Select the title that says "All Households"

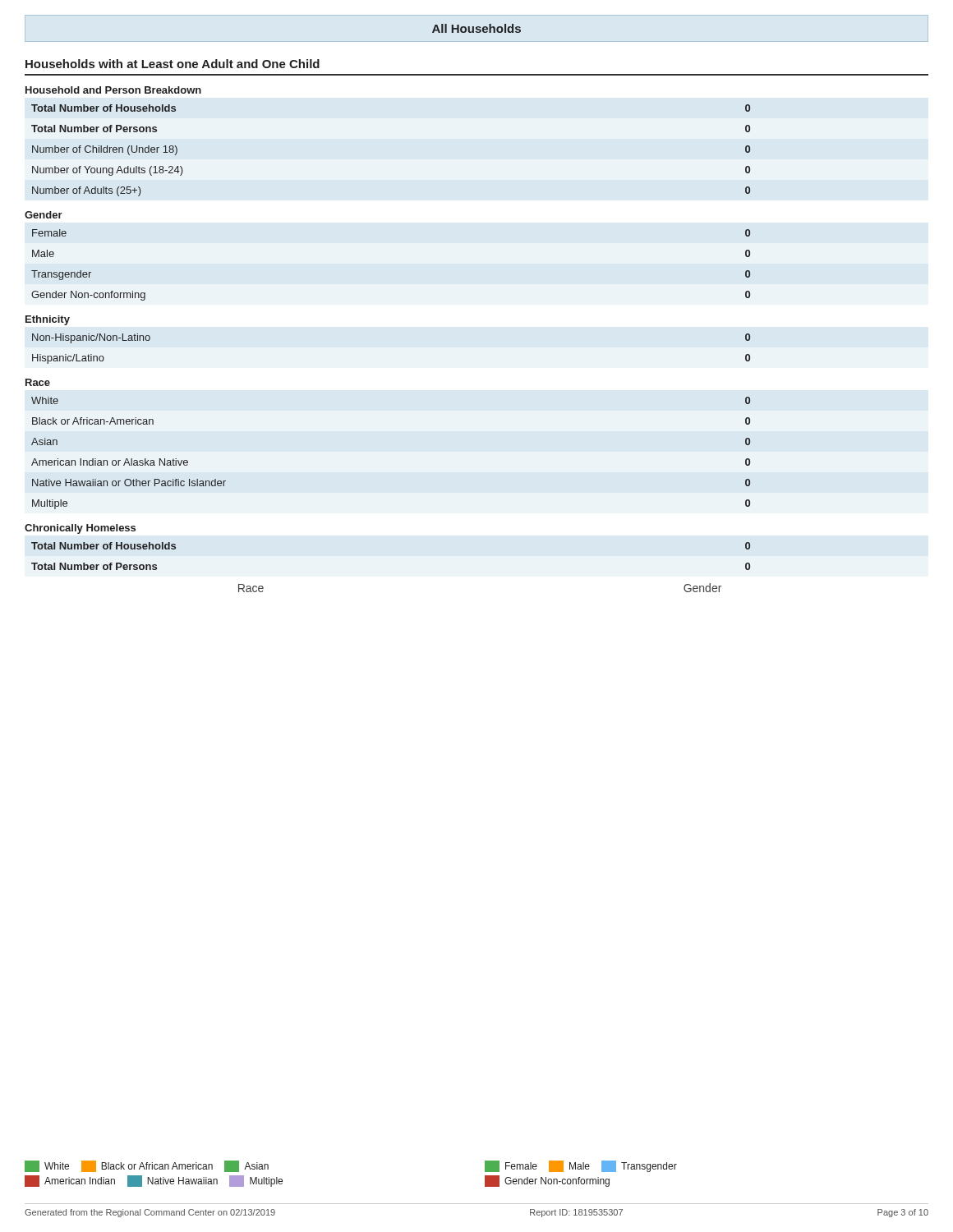coord(476,28)
